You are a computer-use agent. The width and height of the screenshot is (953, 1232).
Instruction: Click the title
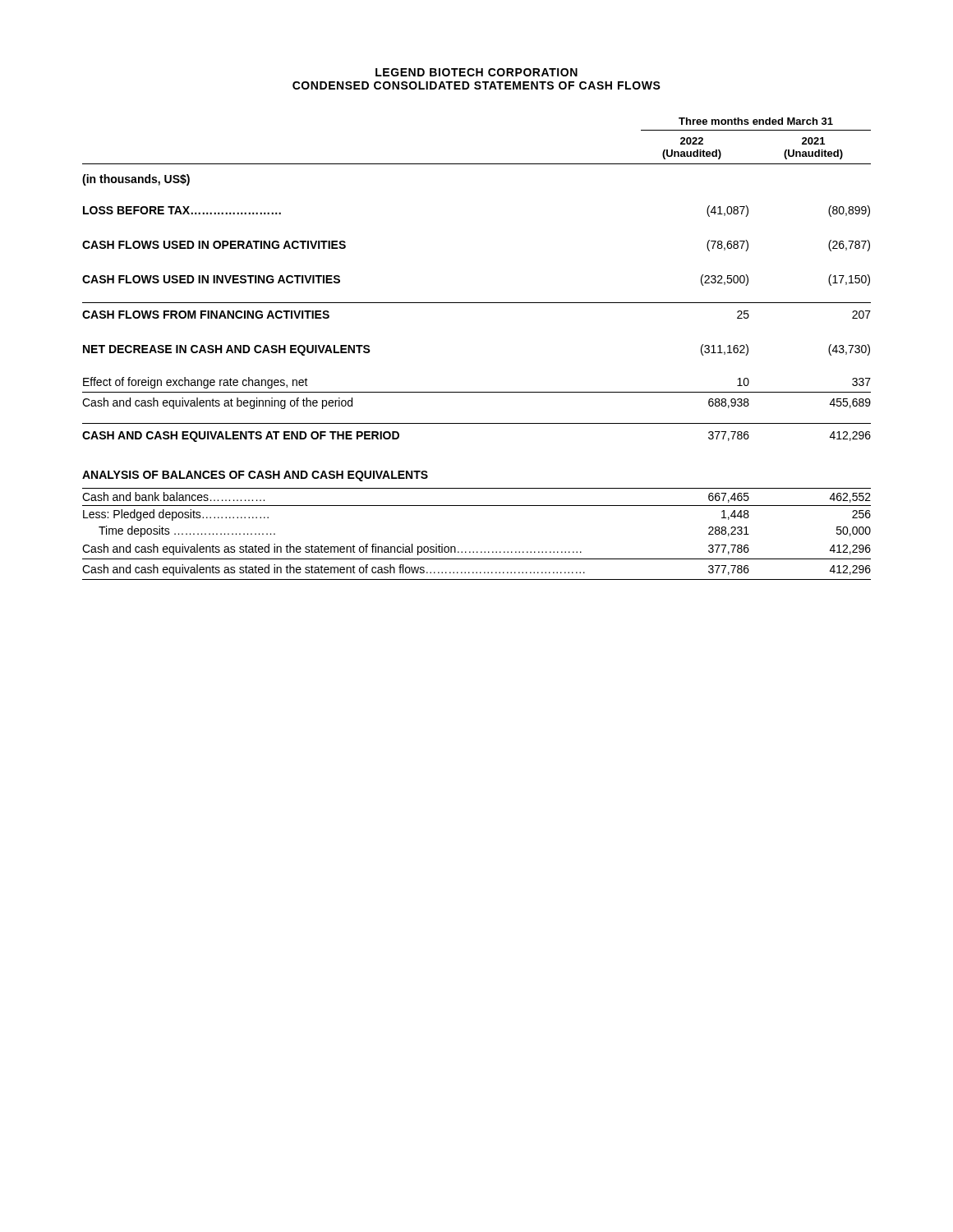476,79
